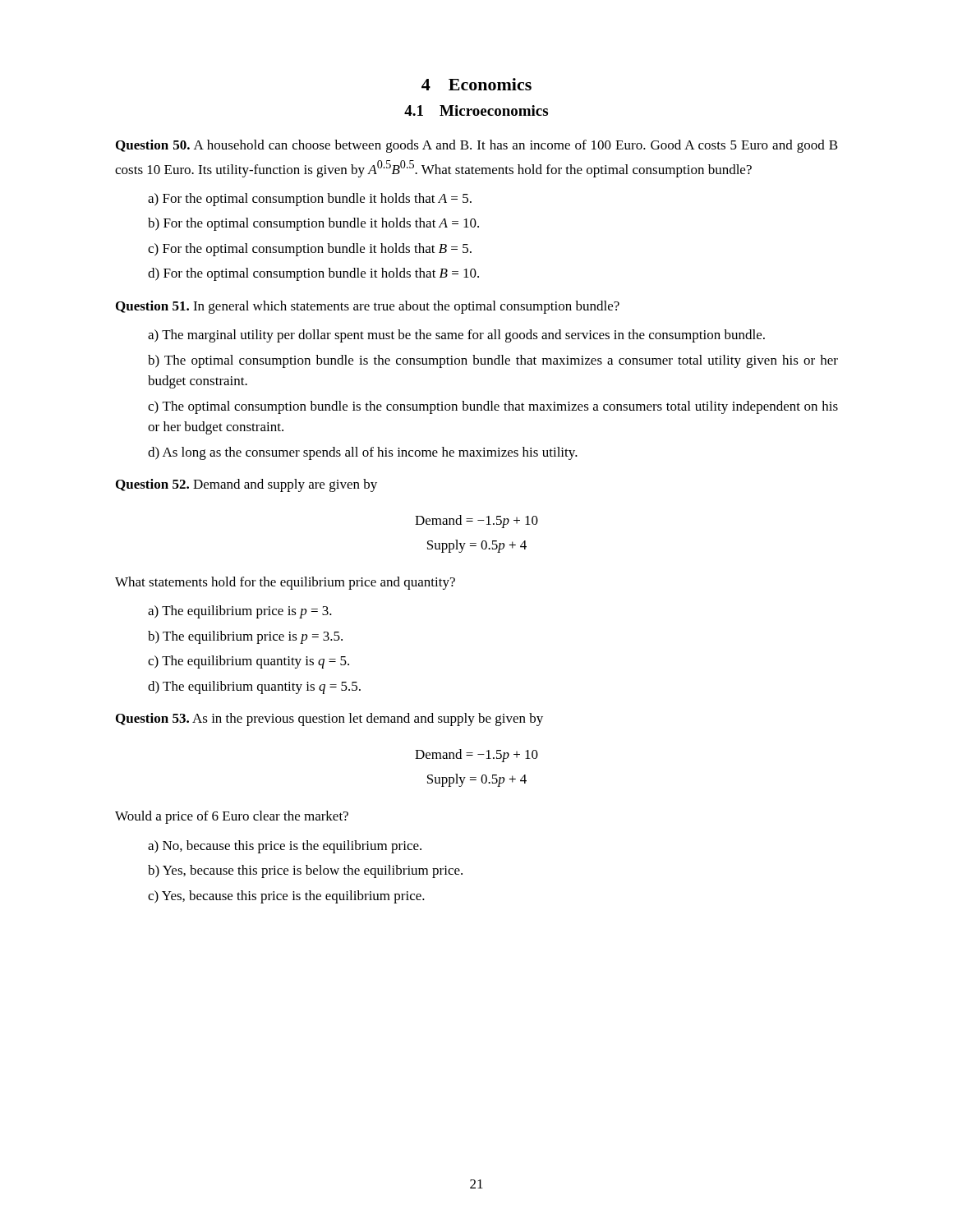Point to the passage starting "c) The optimal consumption bundle is the consumption"
This screenshot has height=1232, width=953.
click(493, 416)
